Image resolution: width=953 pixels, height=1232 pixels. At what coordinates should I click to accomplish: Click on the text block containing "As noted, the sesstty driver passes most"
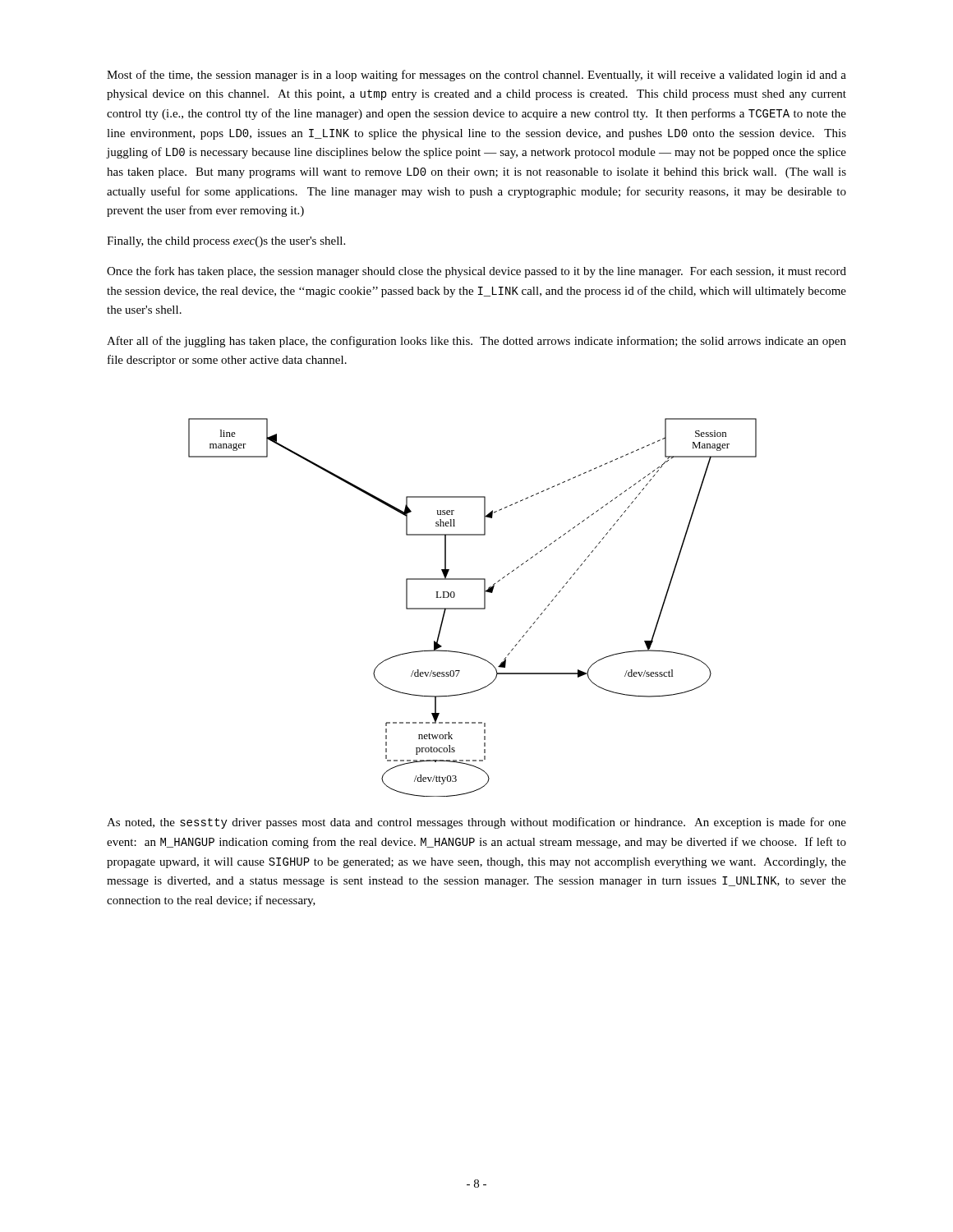tap(476, 861)
